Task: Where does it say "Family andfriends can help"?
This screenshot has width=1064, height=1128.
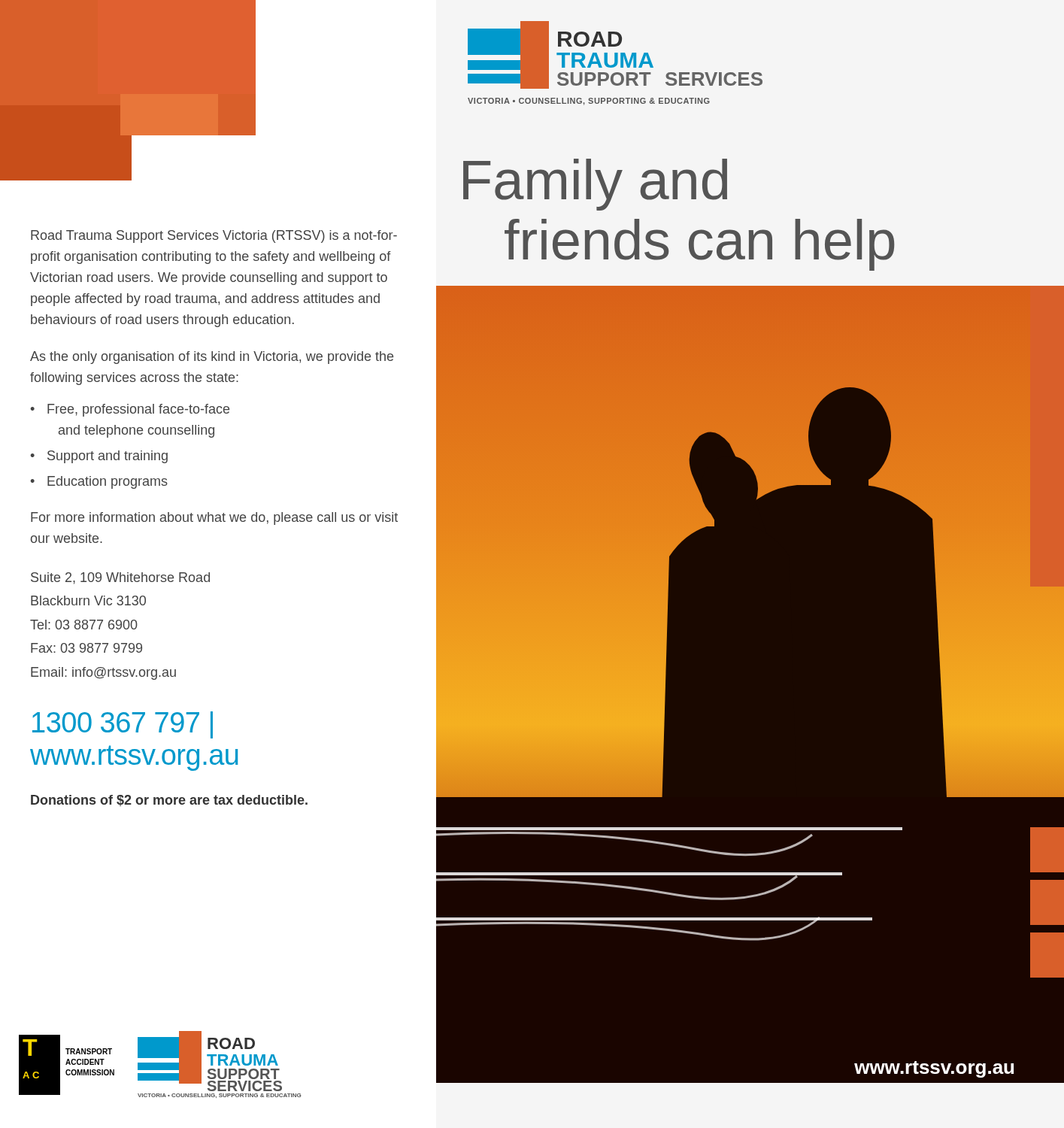Action: pyautogui.click(x=752, y=210)
